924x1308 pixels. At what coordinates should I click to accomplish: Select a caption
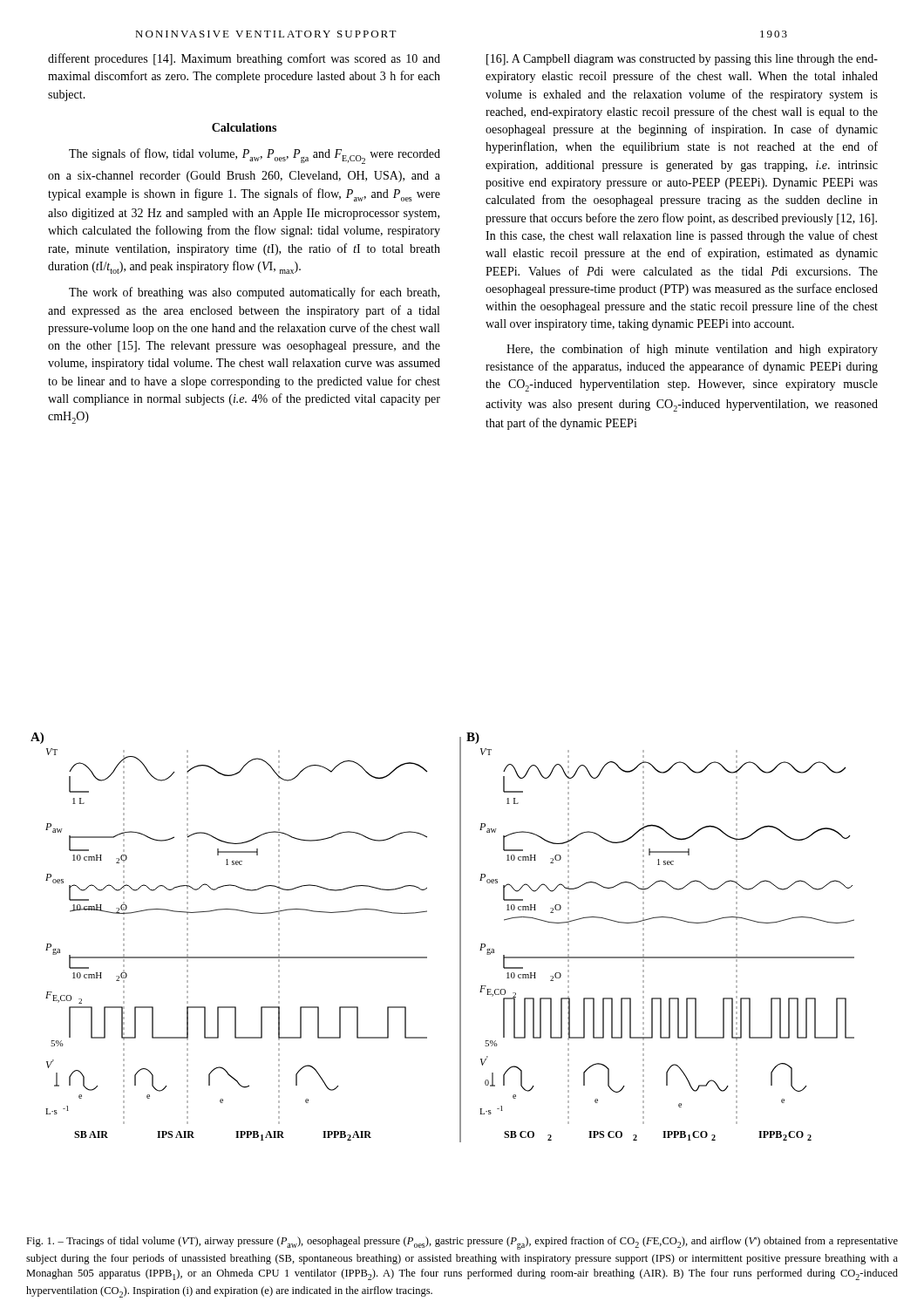(462, 1267)
